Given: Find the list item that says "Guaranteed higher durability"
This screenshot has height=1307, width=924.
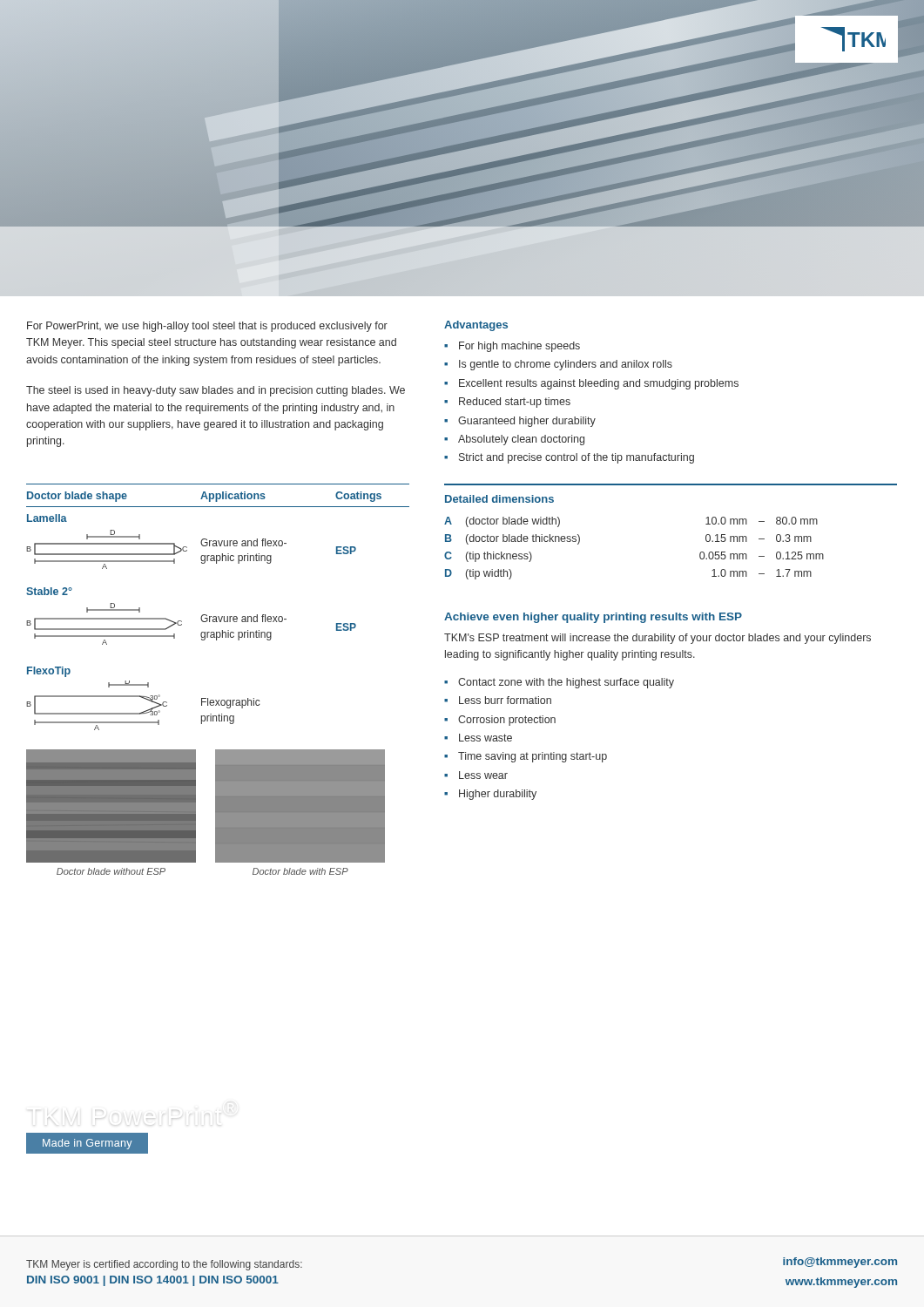Looking at the screenshot, I should [x=527, y=420].
